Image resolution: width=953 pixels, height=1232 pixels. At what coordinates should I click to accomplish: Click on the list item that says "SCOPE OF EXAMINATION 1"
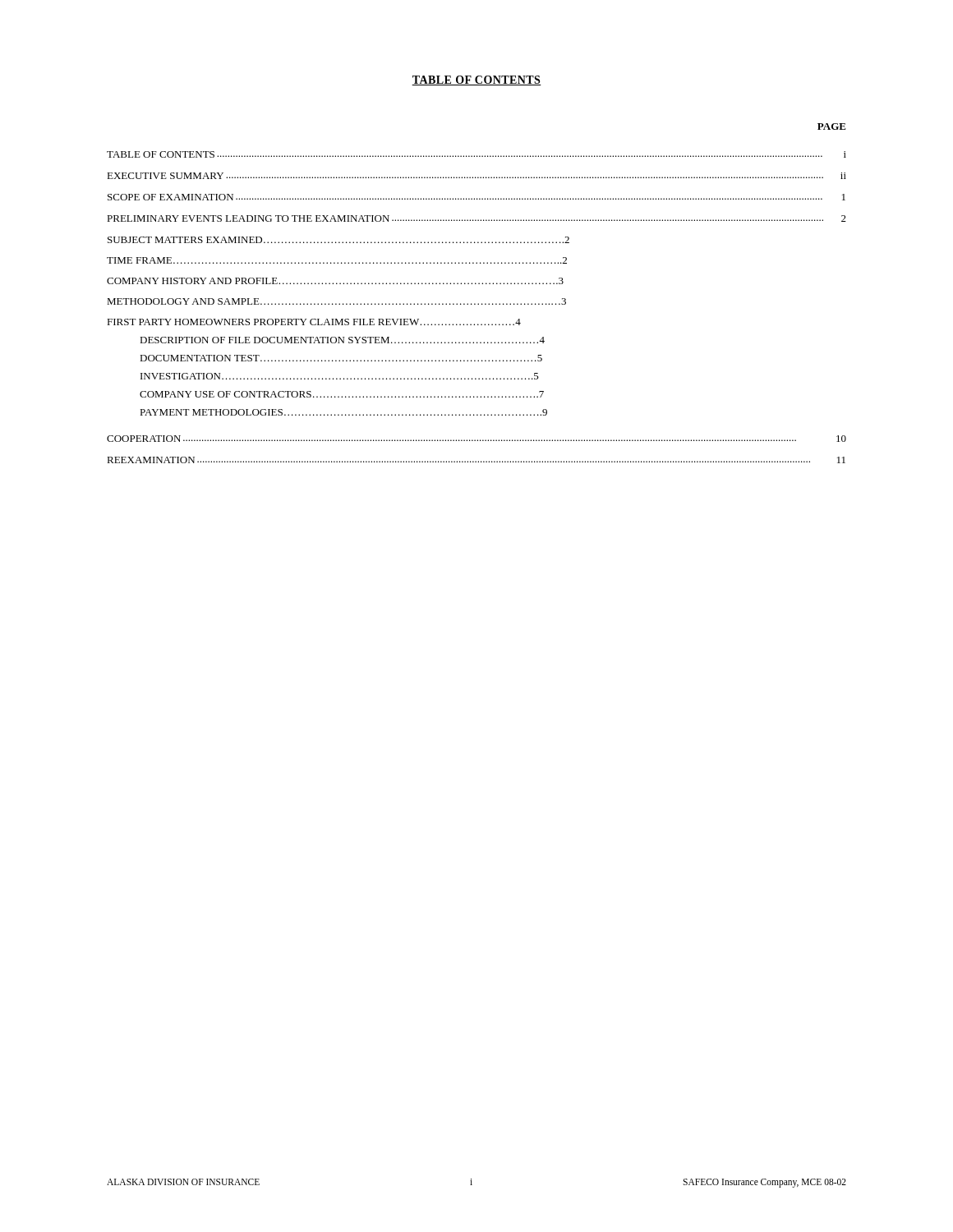pos(476,197)
